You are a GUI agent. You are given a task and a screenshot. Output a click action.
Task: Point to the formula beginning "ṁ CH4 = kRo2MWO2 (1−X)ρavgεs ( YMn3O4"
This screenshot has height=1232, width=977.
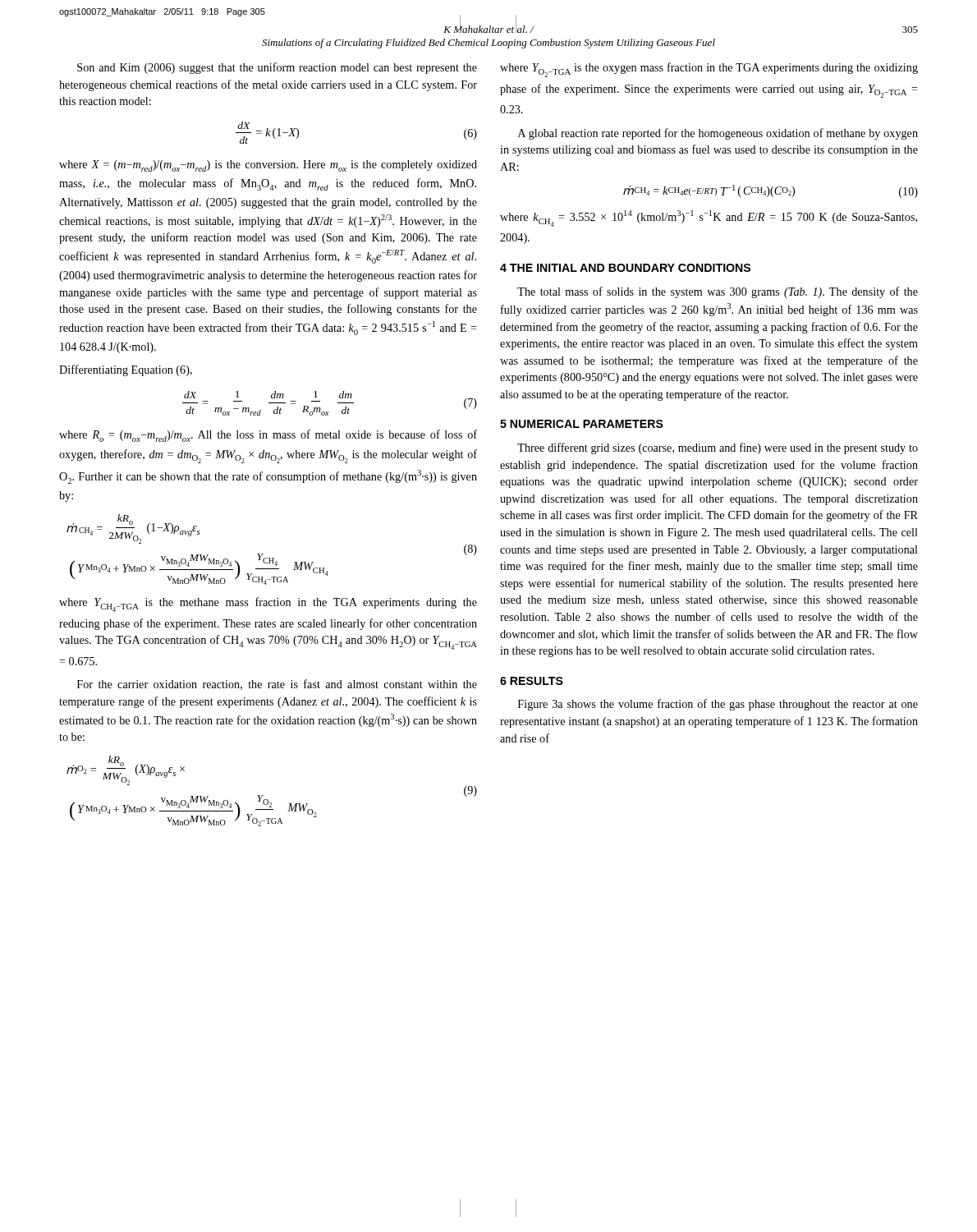point(268,549)
